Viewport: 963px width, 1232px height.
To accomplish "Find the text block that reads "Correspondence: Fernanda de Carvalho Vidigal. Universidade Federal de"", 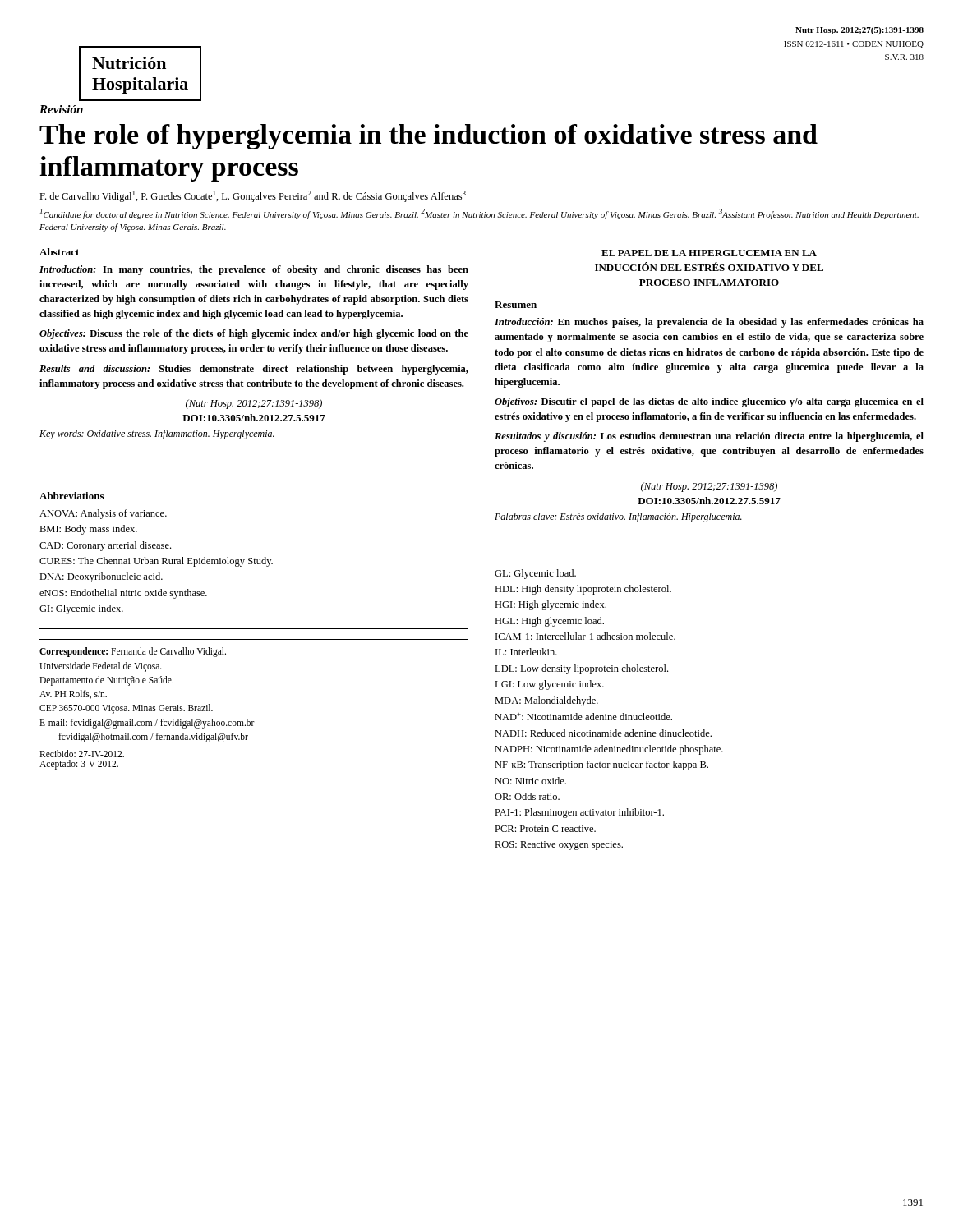I will [x=147, y=694].
